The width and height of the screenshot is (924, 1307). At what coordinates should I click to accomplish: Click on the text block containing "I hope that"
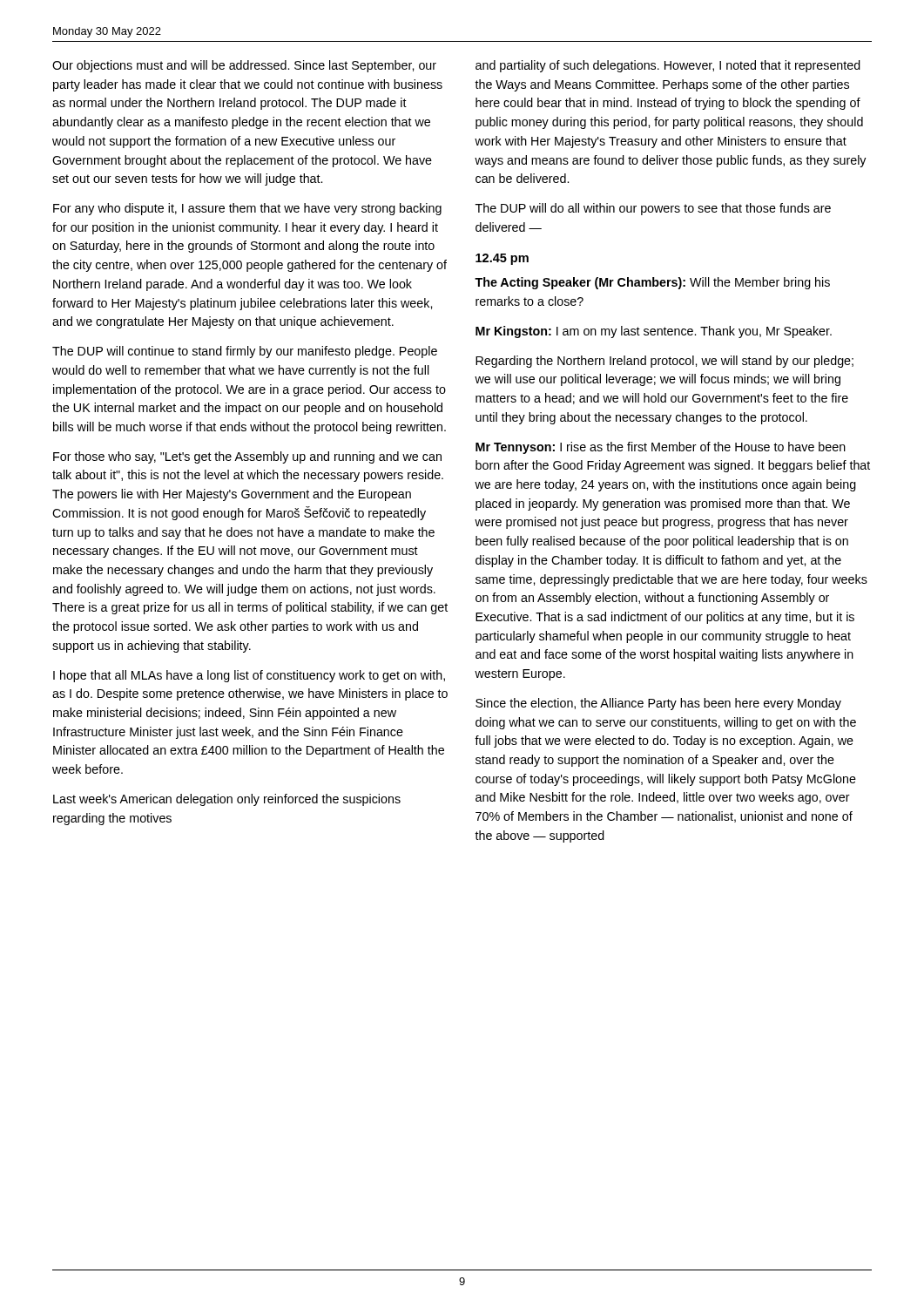click(x=250, y=722)
